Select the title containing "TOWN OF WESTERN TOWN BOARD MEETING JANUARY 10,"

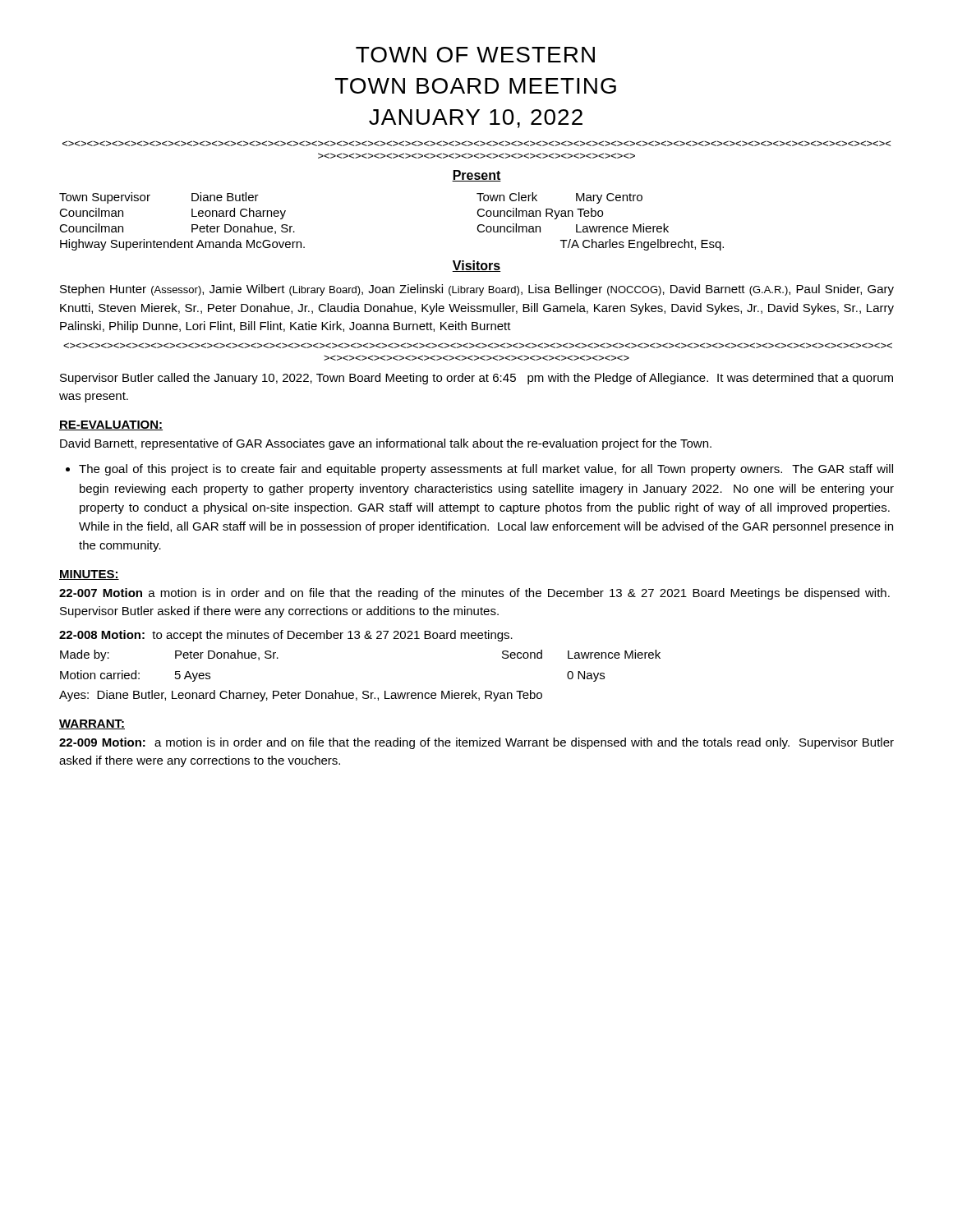[x=476, y=86]
